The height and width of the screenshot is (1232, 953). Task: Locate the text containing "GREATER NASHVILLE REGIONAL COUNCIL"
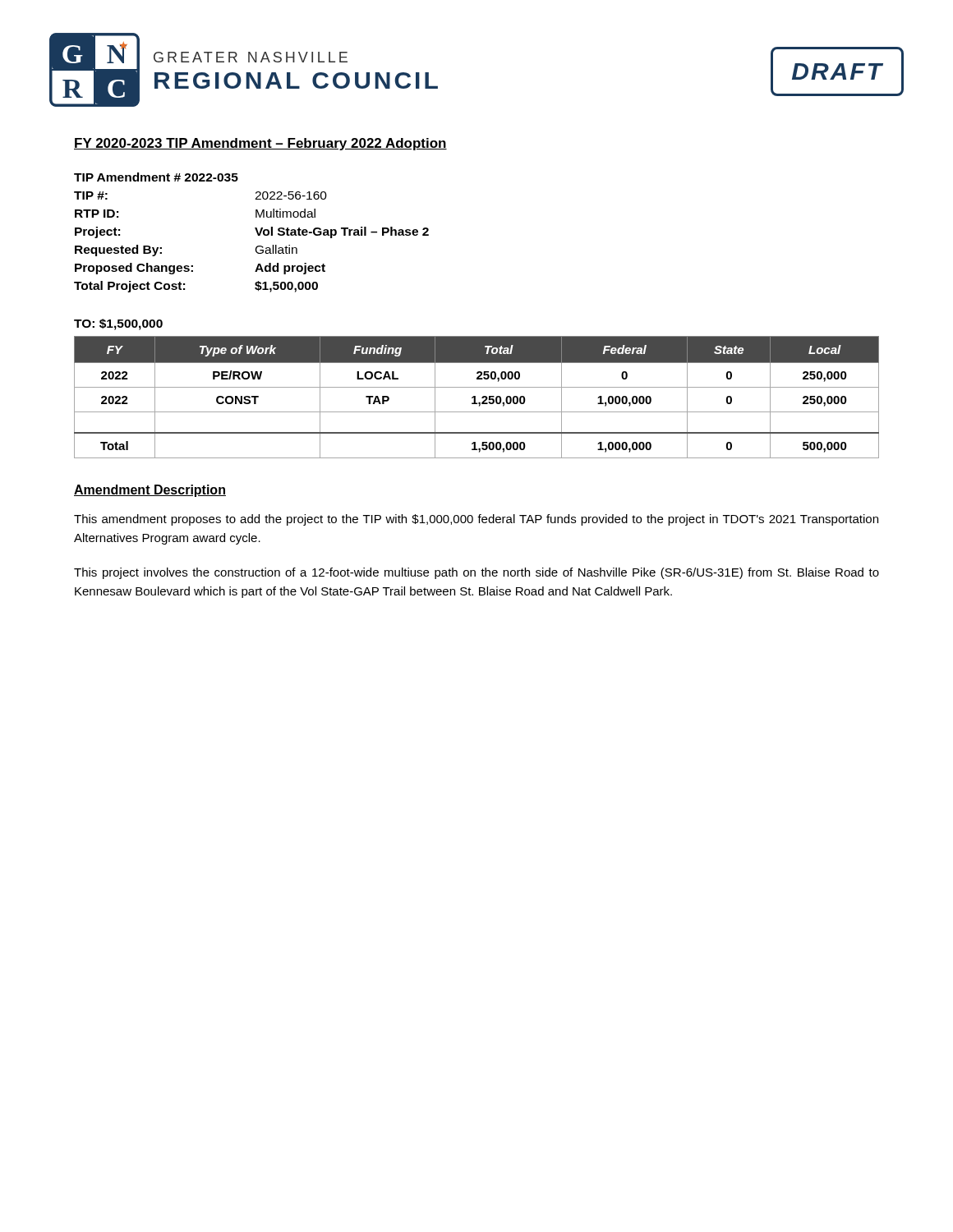pyautogui.click(x=297, y=71)
